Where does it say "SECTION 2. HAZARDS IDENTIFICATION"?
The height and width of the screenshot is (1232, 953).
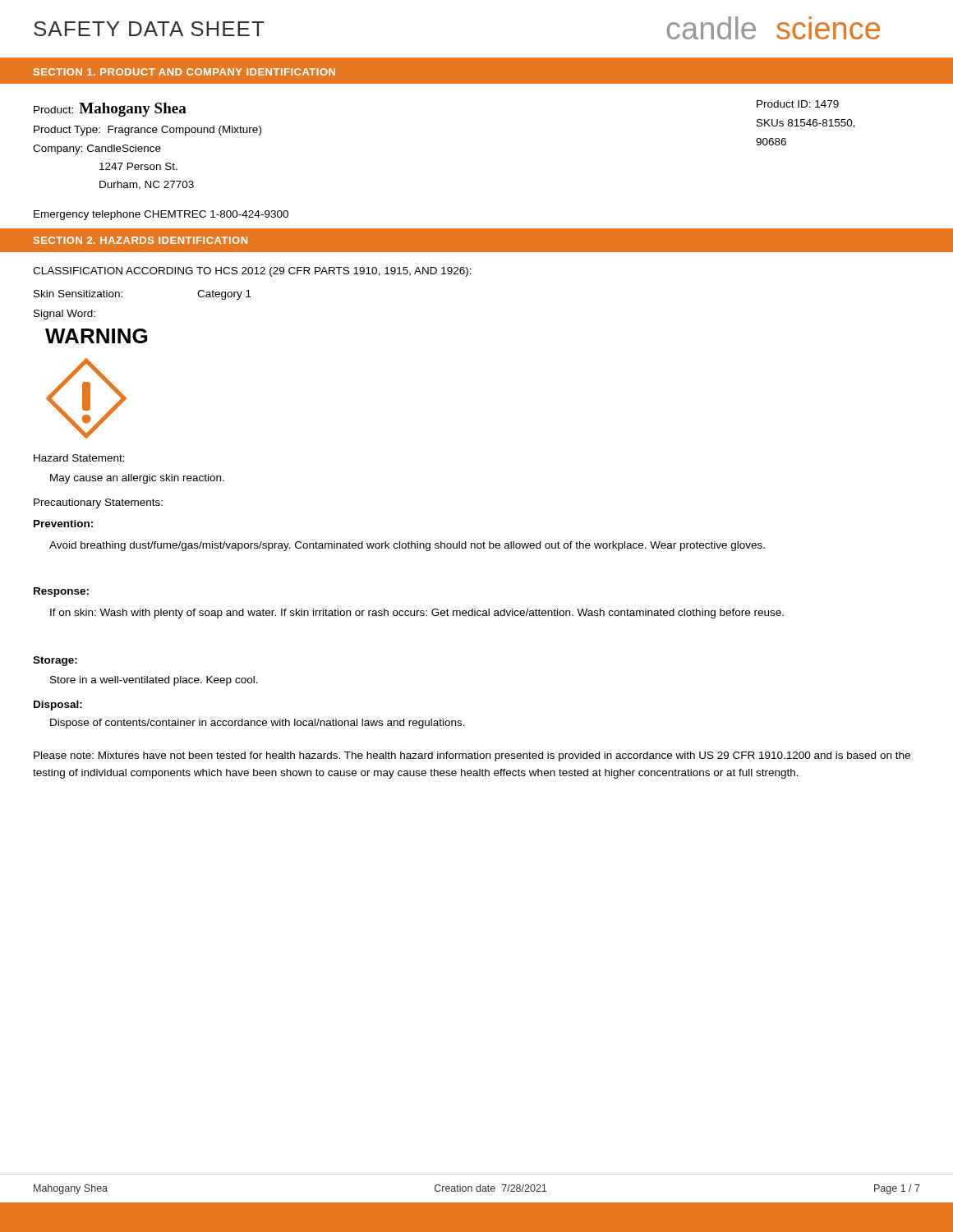click(141, 240)
